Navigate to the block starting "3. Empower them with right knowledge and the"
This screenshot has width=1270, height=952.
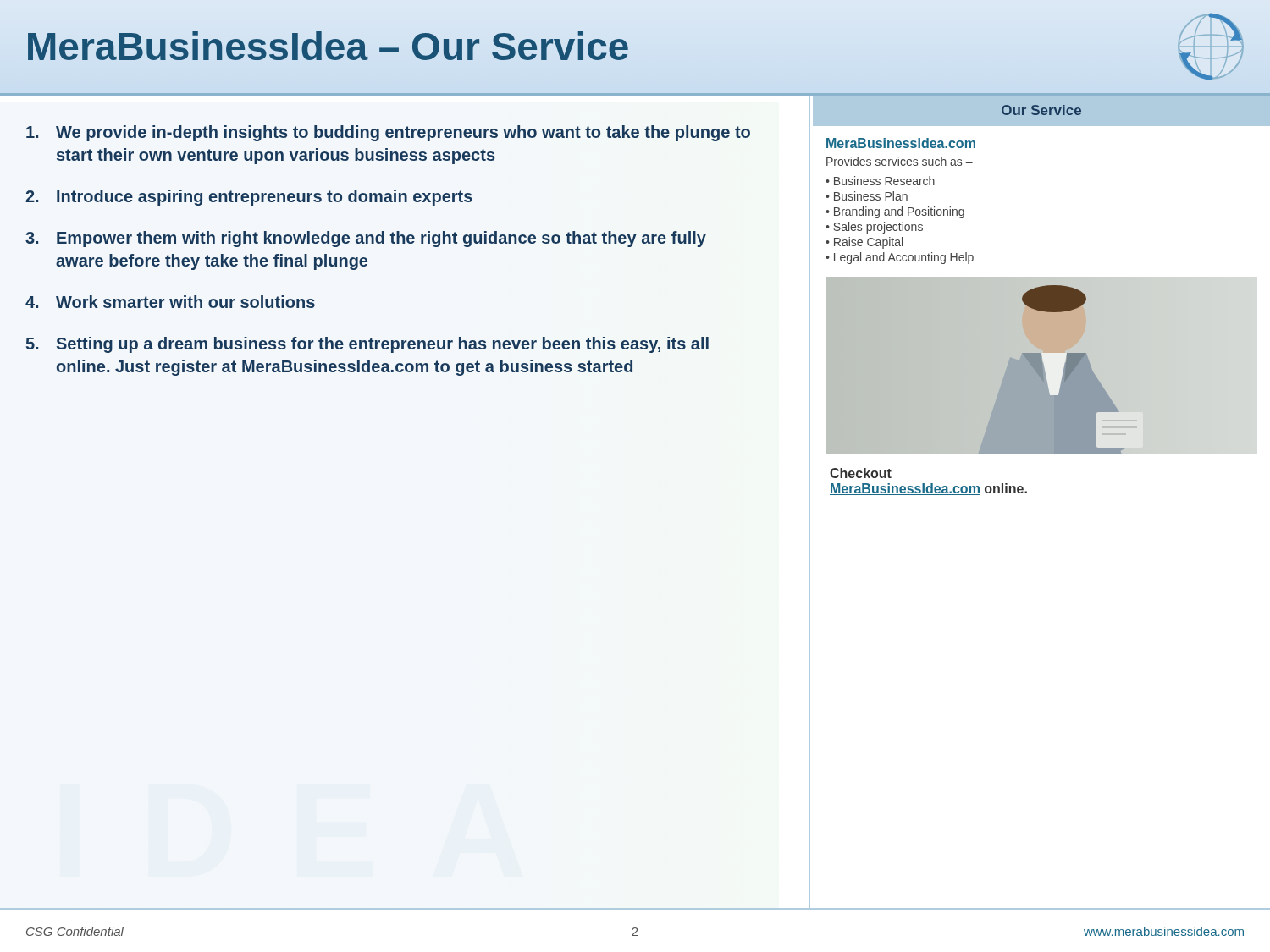click(392, 250)
